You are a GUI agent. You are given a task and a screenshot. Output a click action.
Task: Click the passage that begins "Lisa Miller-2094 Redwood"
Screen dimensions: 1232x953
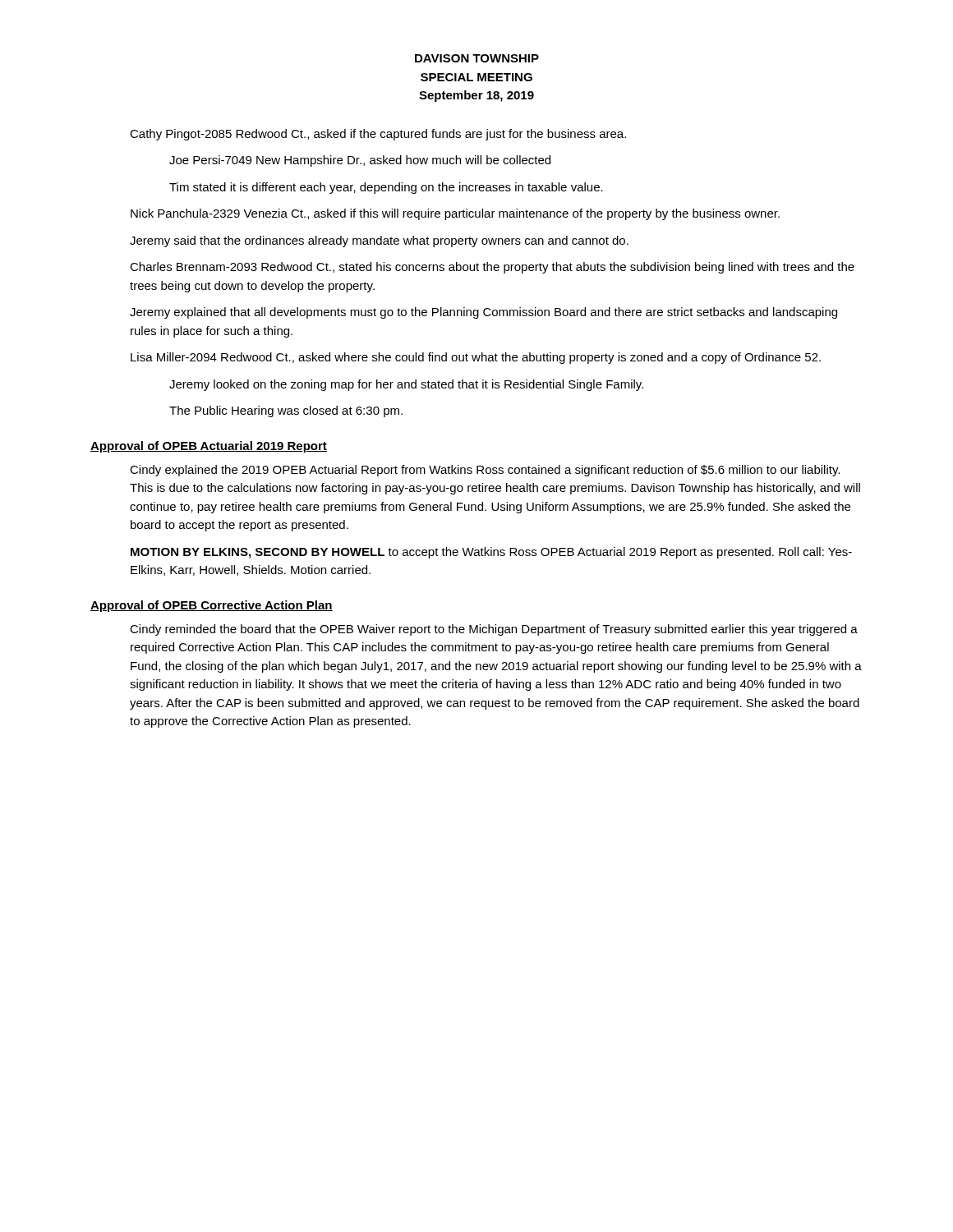point(476,357)
